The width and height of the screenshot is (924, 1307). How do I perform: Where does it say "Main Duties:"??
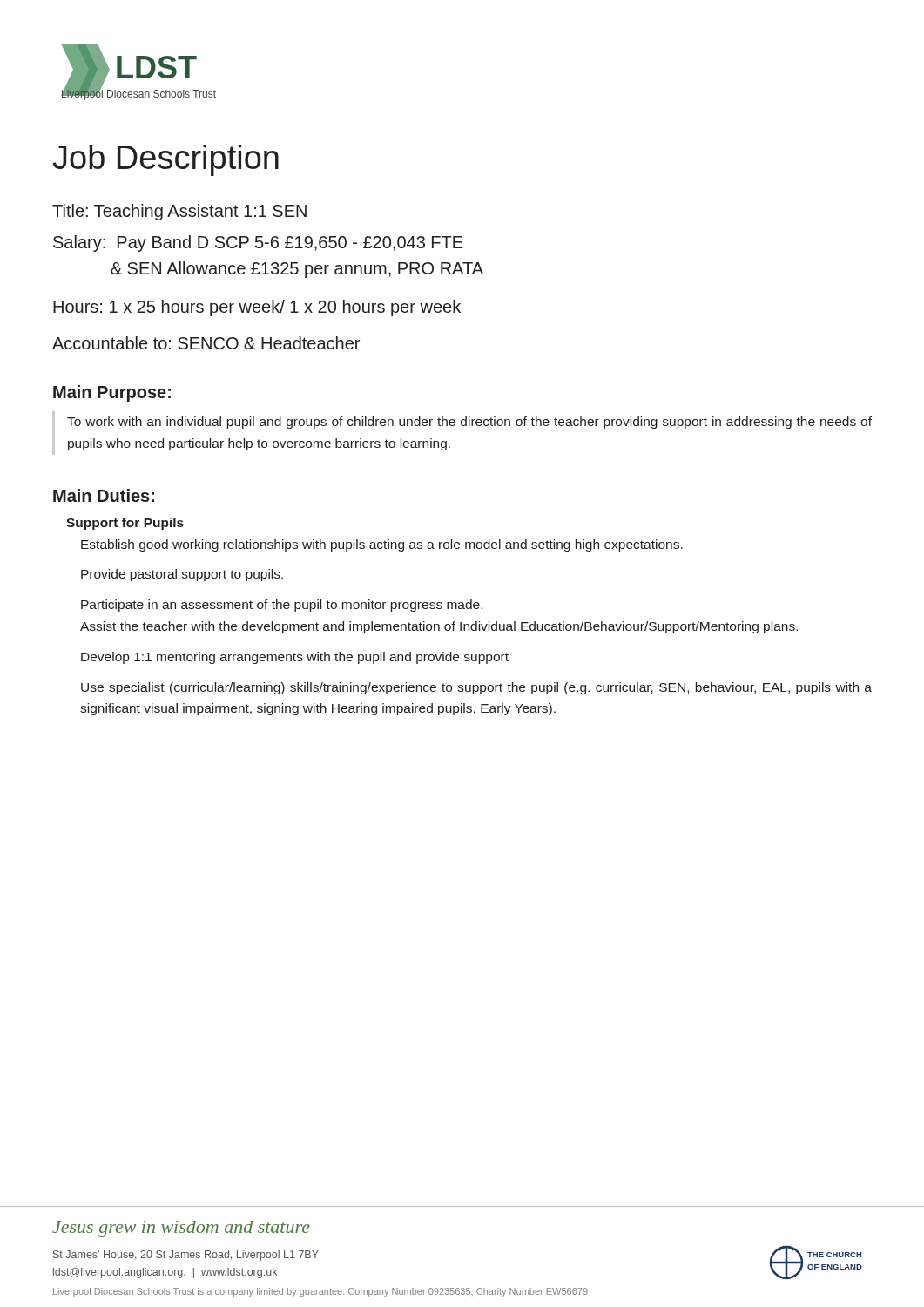[104, 495]
